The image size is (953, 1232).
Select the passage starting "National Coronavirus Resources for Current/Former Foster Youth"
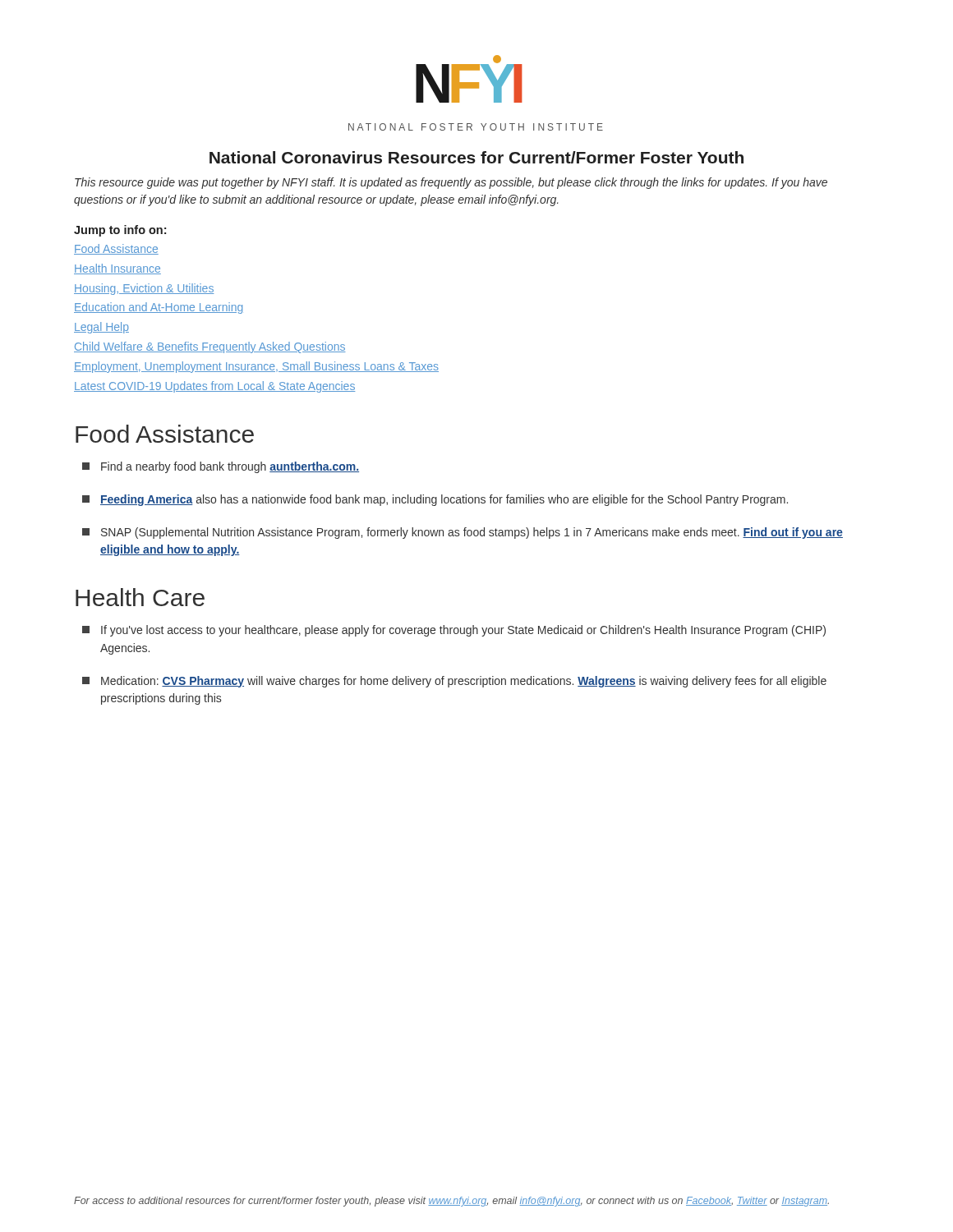point(476,157)
